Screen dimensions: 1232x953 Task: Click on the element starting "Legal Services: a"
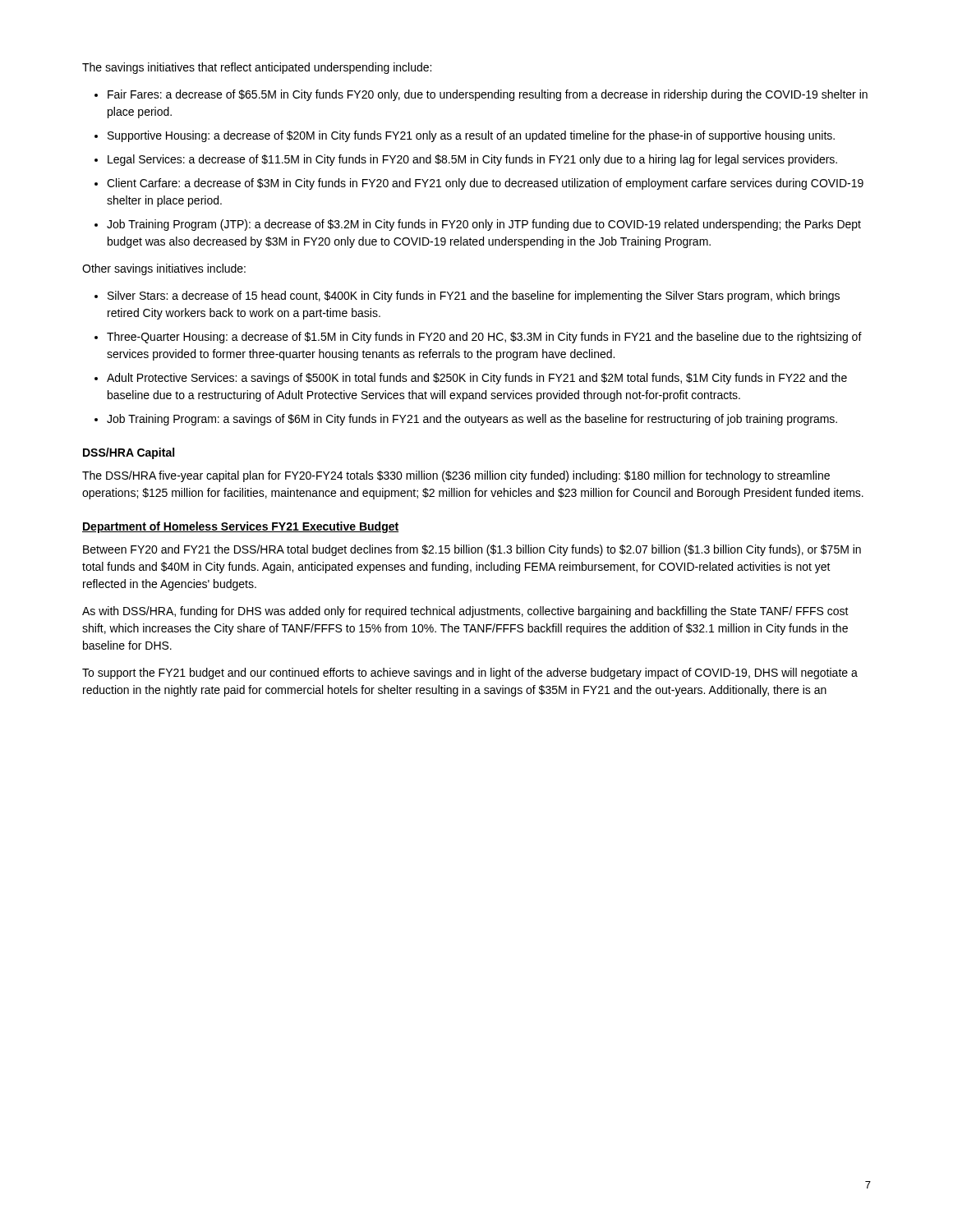[x=472, y=159]
